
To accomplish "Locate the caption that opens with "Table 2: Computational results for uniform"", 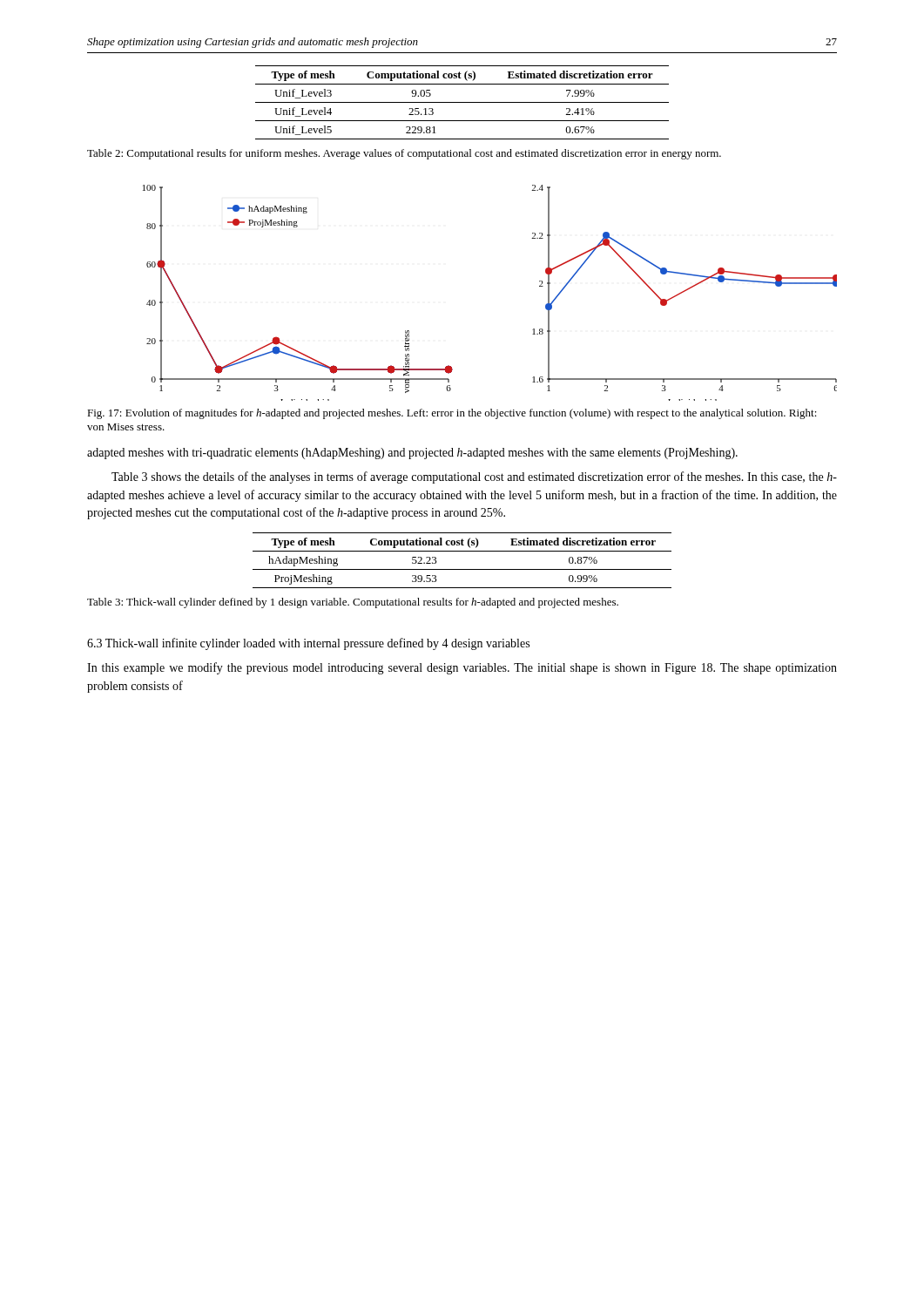I will coord(404,153).
